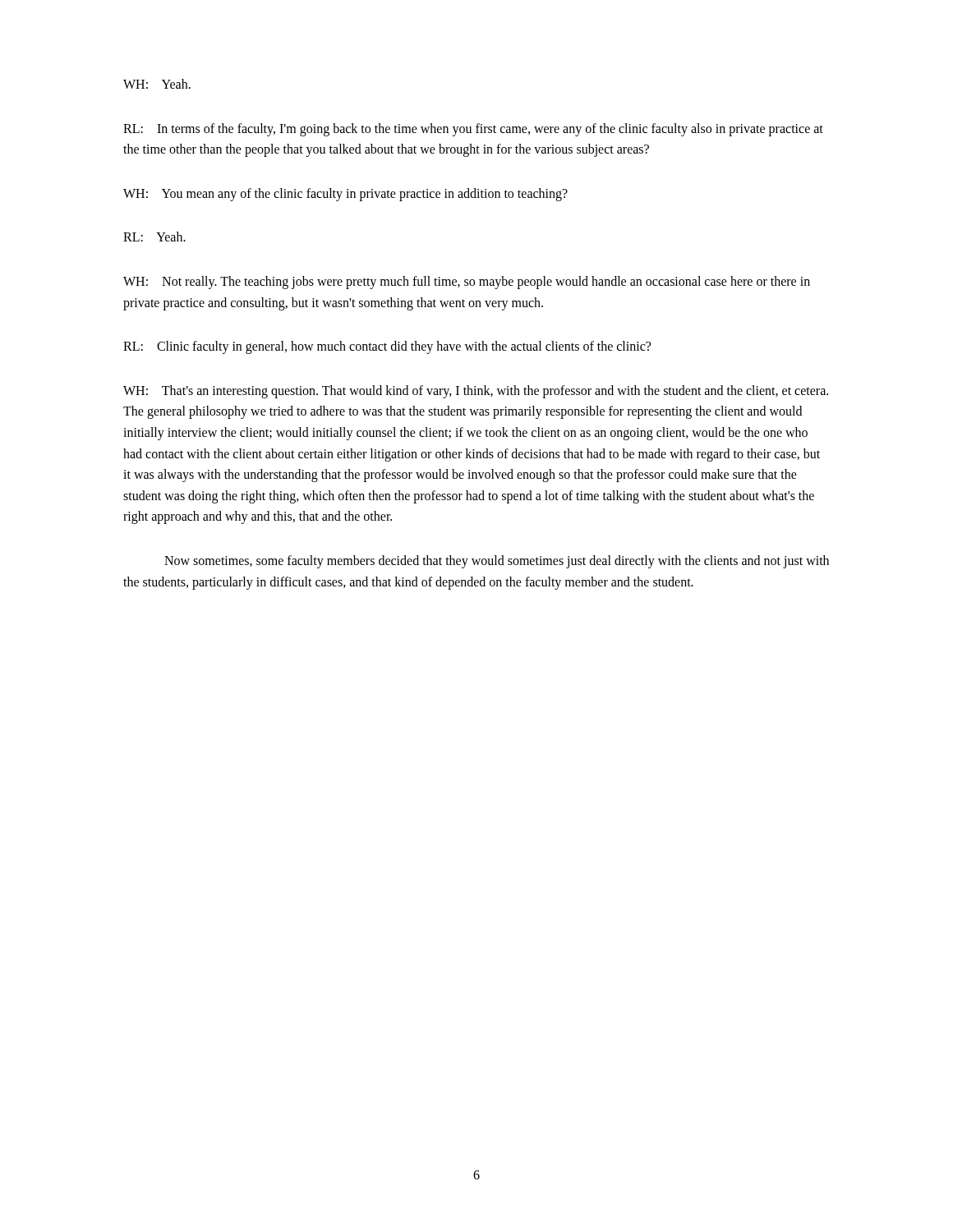Select the text block containing "WH: Not really. The teaching"
This screenshot has height=1232, width=953.
467,292
